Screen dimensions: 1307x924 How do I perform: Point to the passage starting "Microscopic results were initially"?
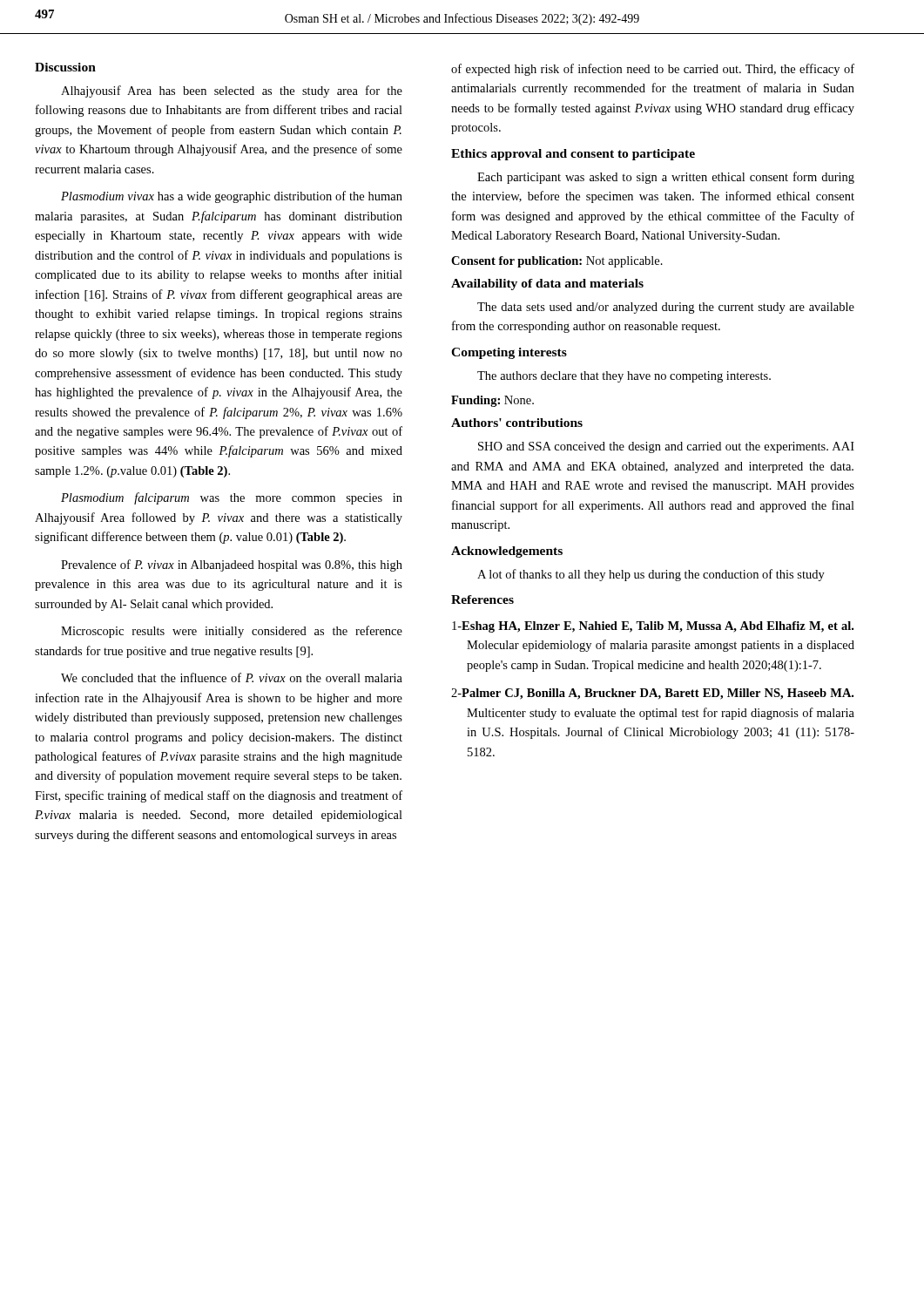point(219,641)
